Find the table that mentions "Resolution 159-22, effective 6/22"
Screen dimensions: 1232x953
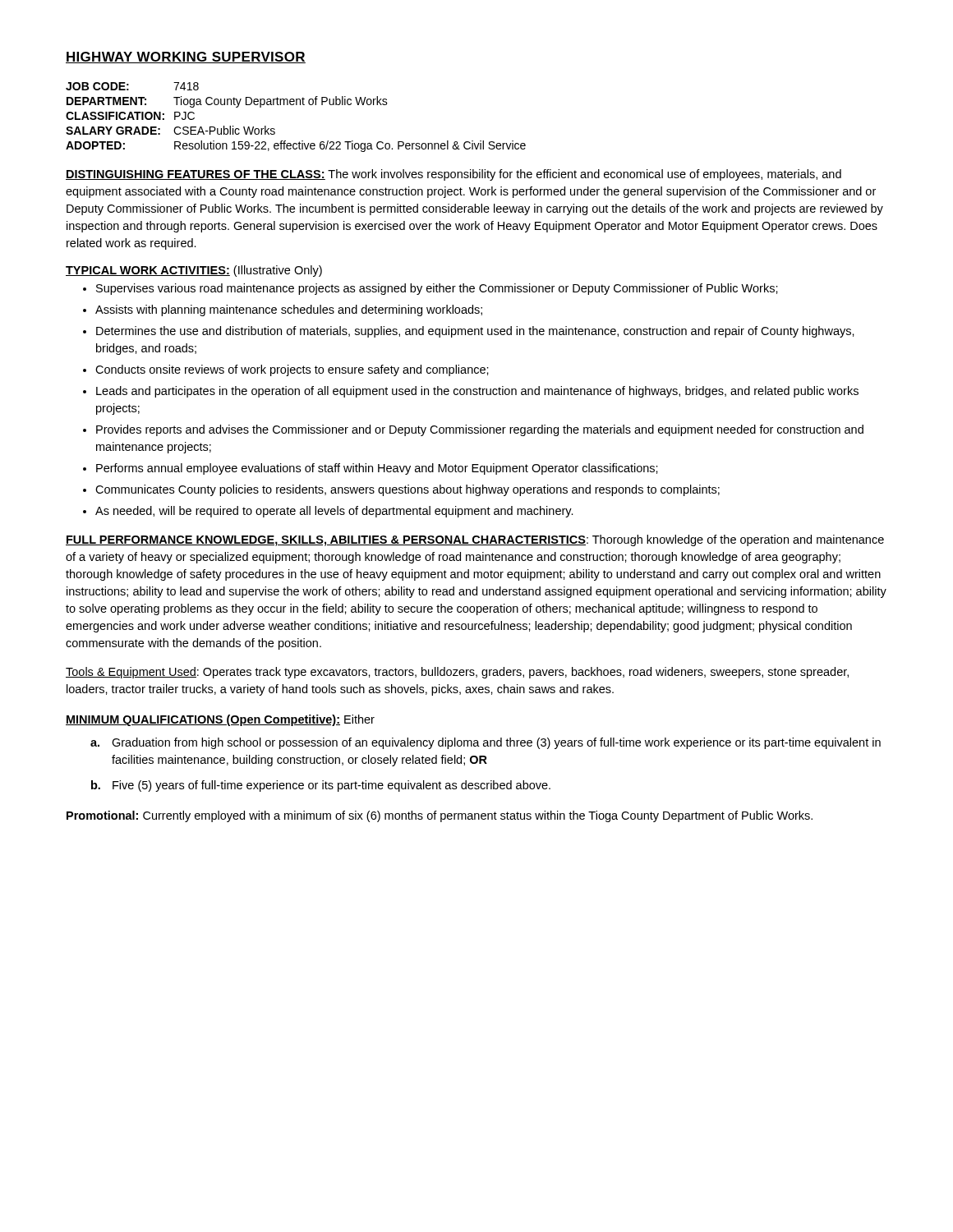[x=476, y=116]
